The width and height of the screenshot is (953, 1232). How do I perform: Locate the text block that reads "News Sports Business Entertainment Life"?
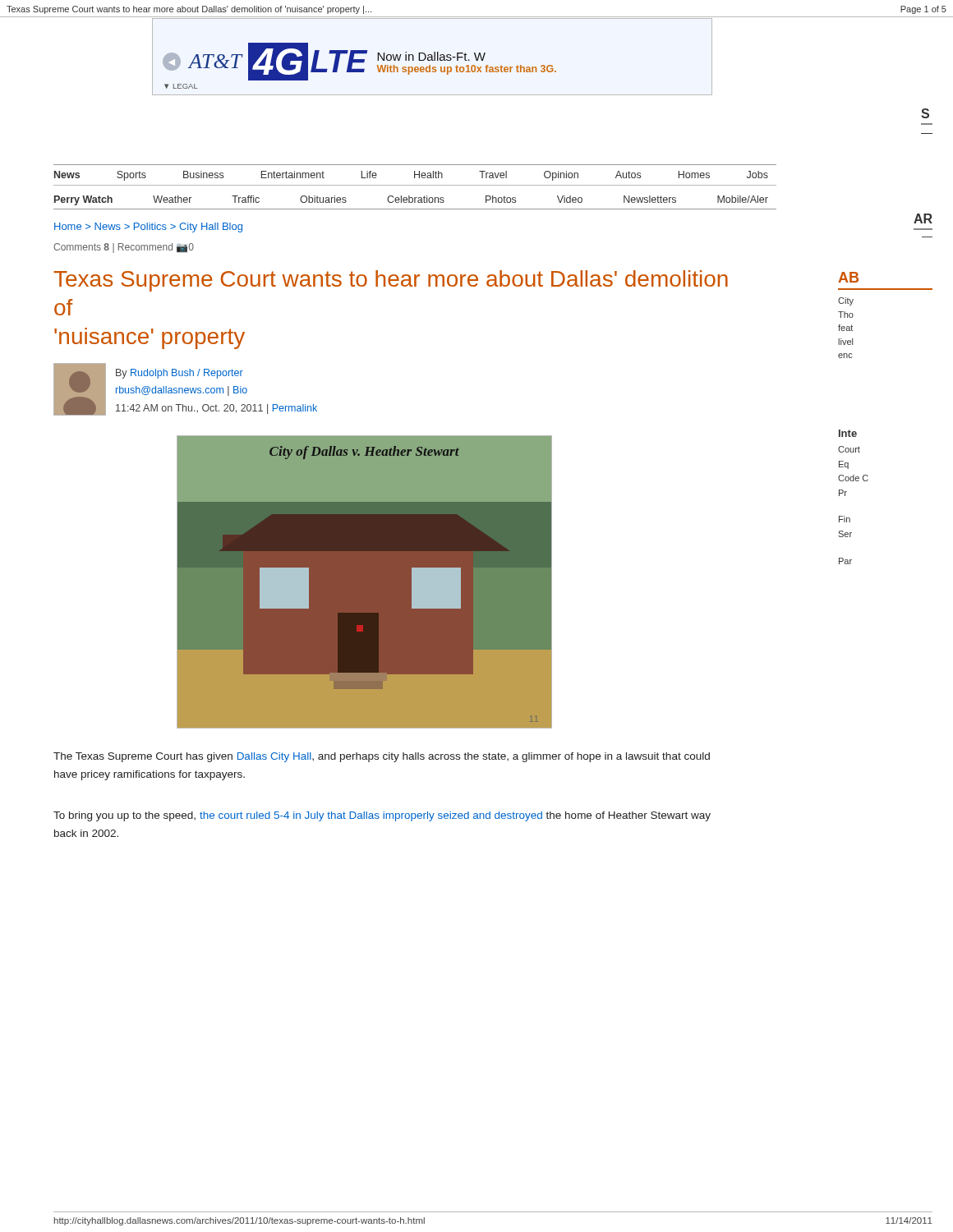pos(411,175)
